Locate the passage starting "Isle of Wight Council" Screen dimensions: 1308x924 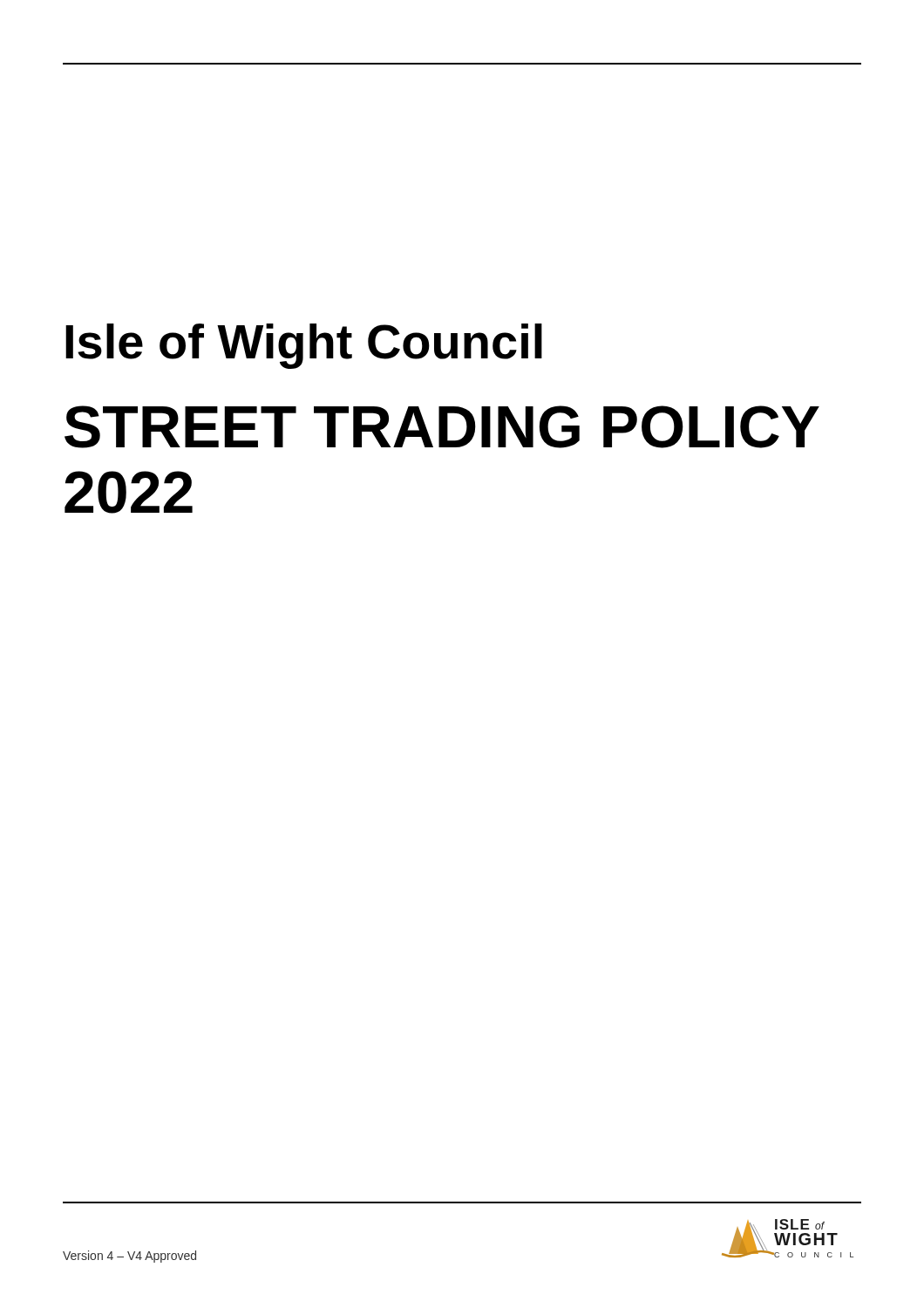pos(304,341)
